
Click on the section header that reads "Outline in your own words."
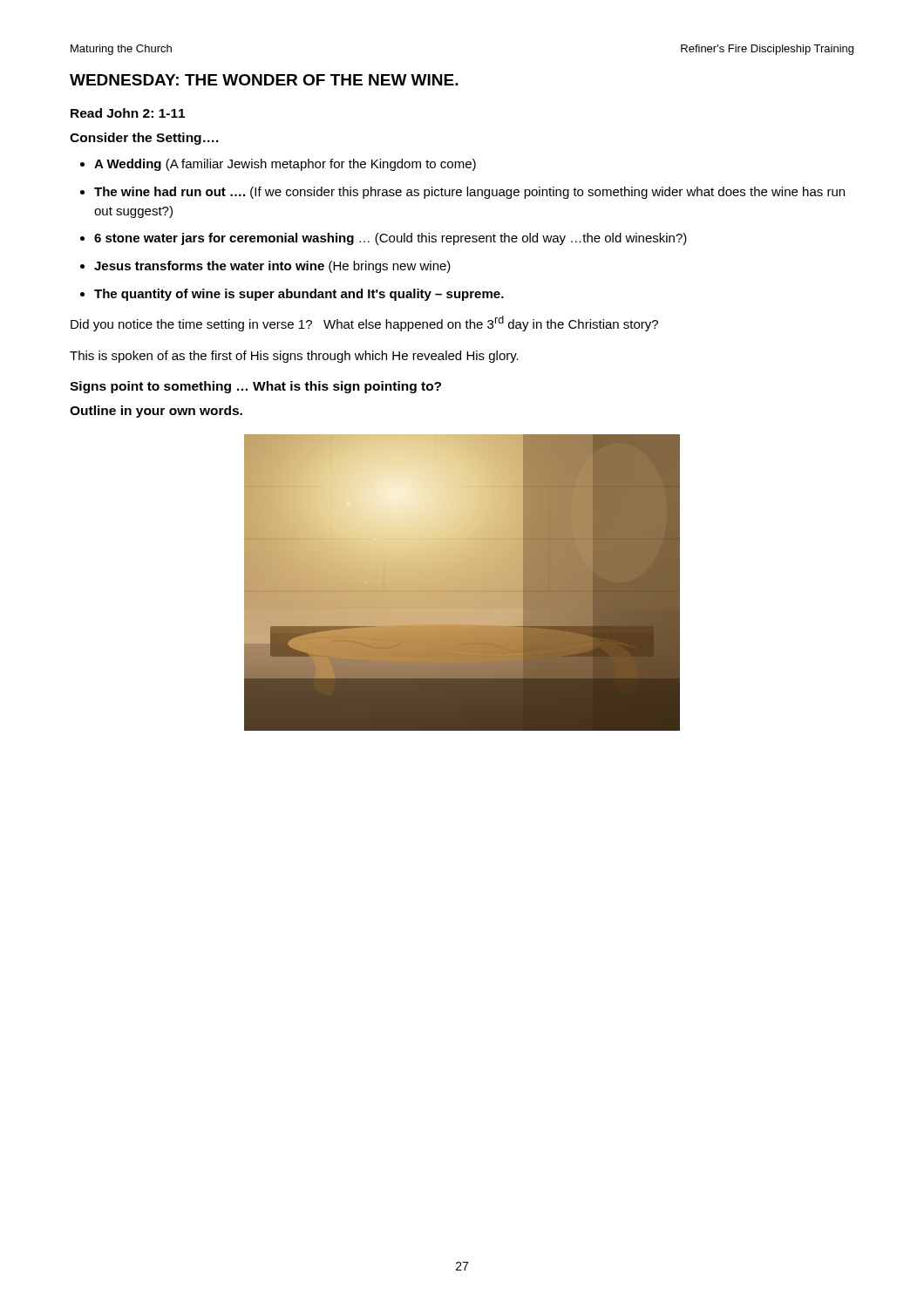point(156,410)
